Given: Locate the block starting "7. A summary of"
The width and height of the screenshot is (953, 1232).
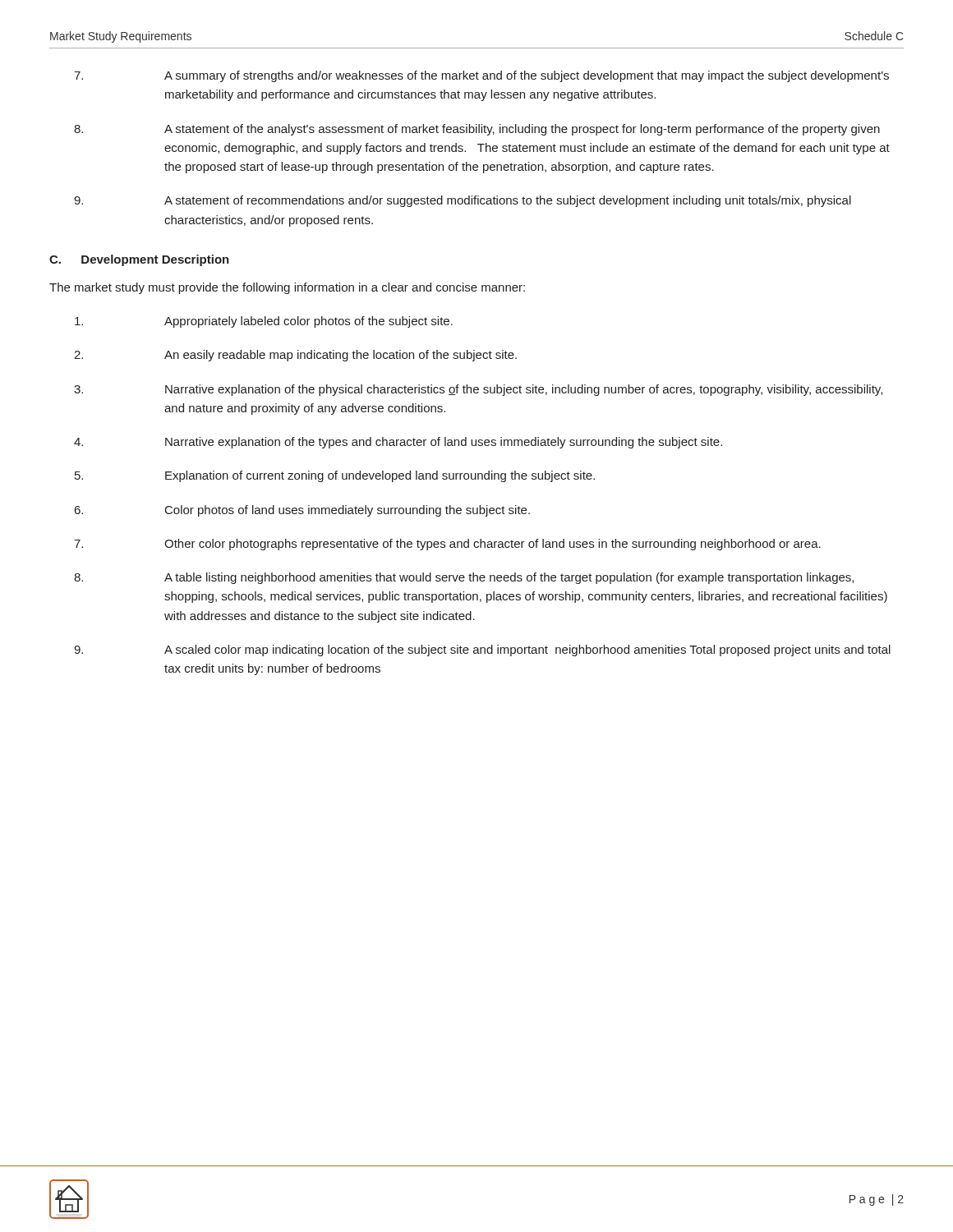Looking at the screenshot, I should (x=476, y=85).
